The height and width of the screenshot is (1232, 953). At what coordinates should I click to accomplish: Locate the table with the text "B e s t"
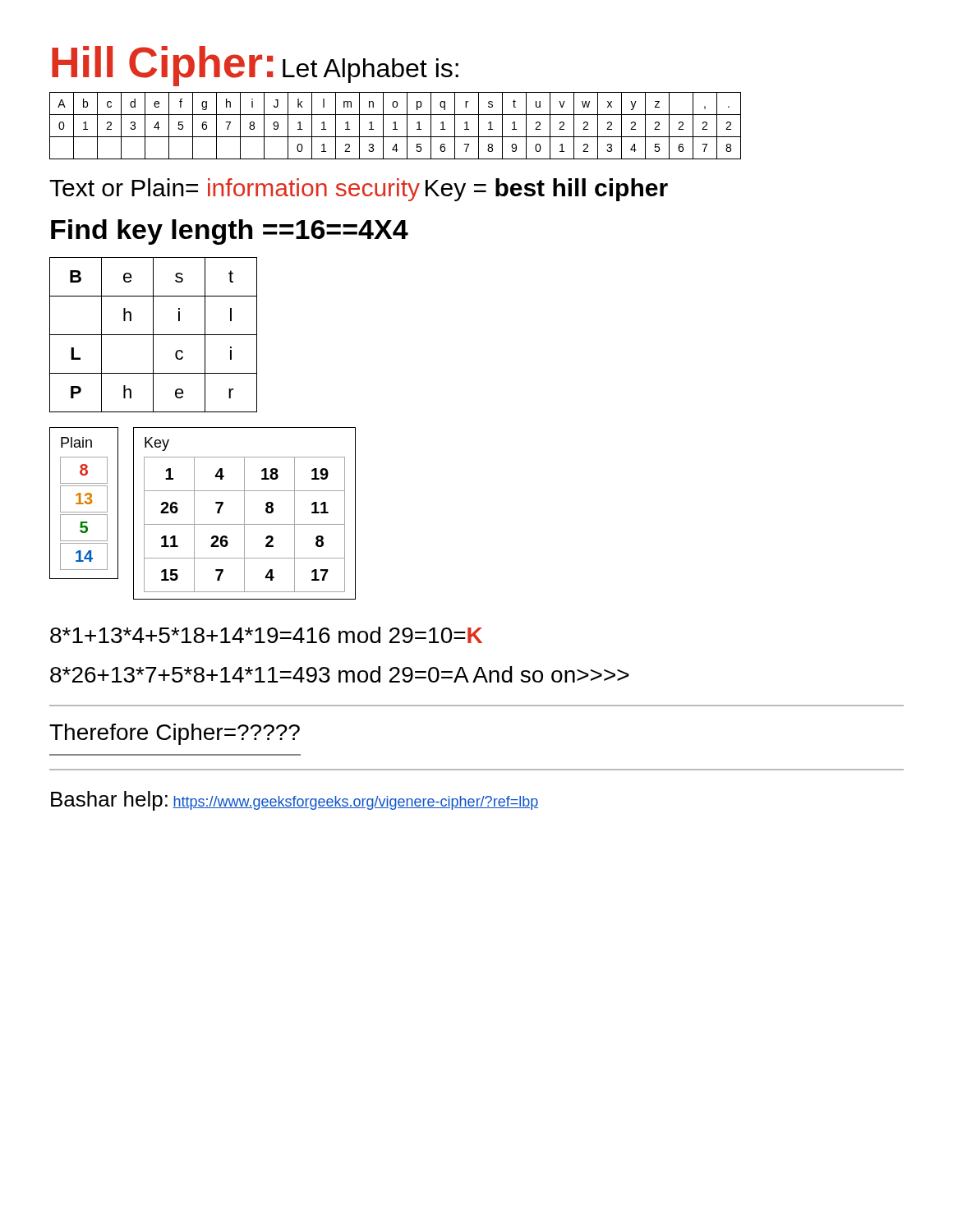click(x=476, y=335)
